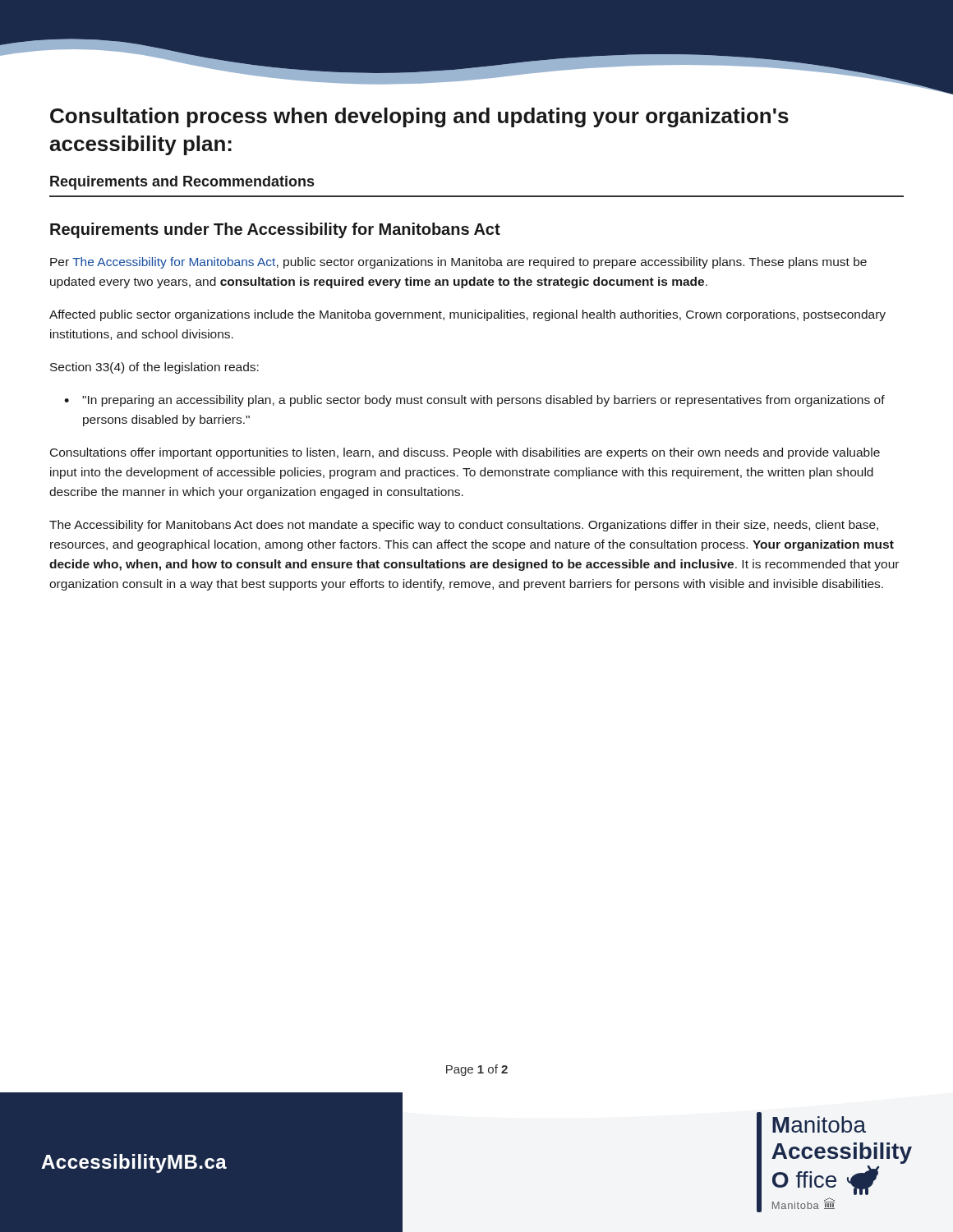Find the text block that says "Affected public sector organizations include the"
Viewport: 953px width, 1232px height.
[467, 324]
